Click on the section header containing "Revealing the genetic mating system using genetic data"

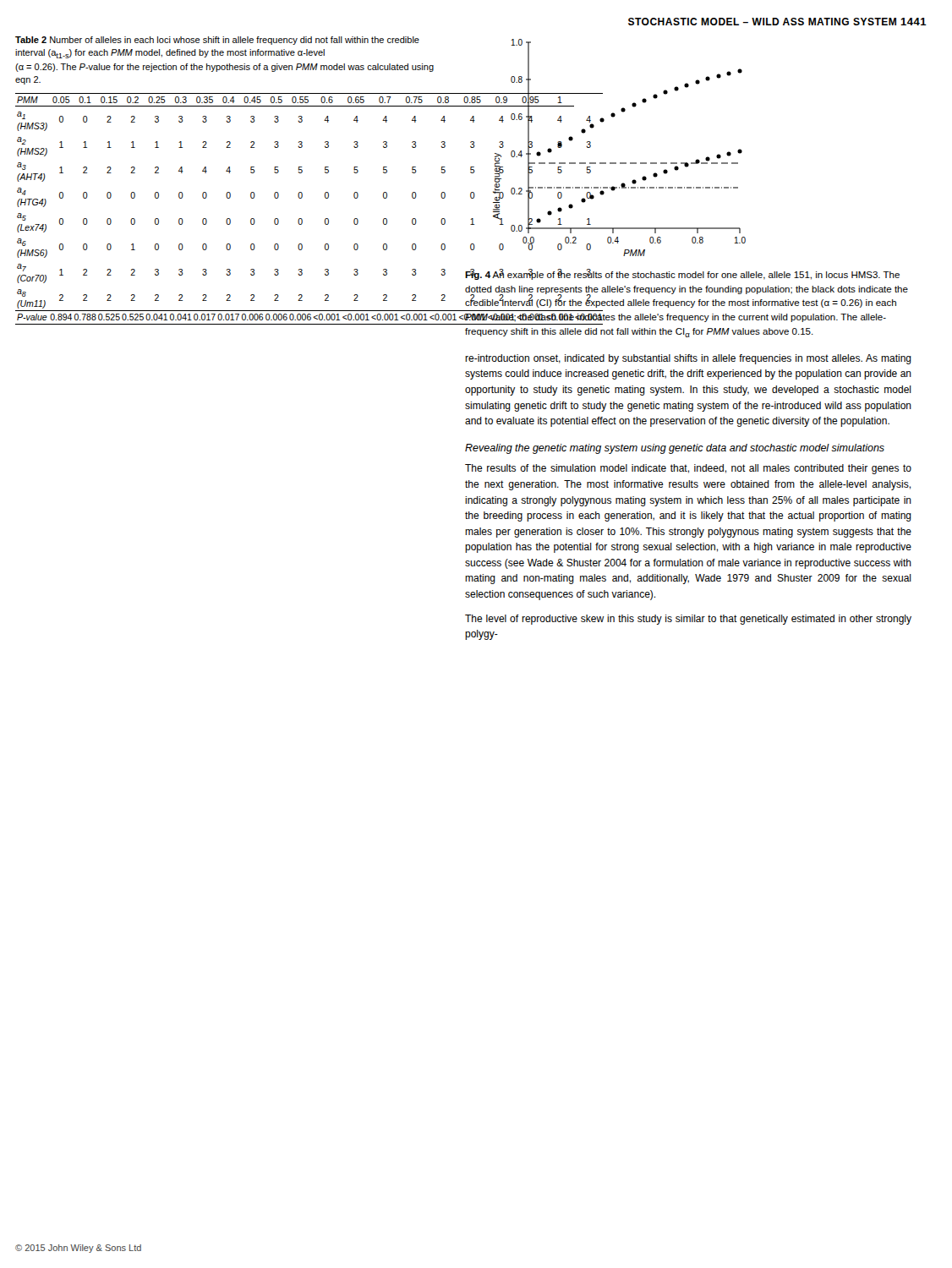(x=675, y=448)
